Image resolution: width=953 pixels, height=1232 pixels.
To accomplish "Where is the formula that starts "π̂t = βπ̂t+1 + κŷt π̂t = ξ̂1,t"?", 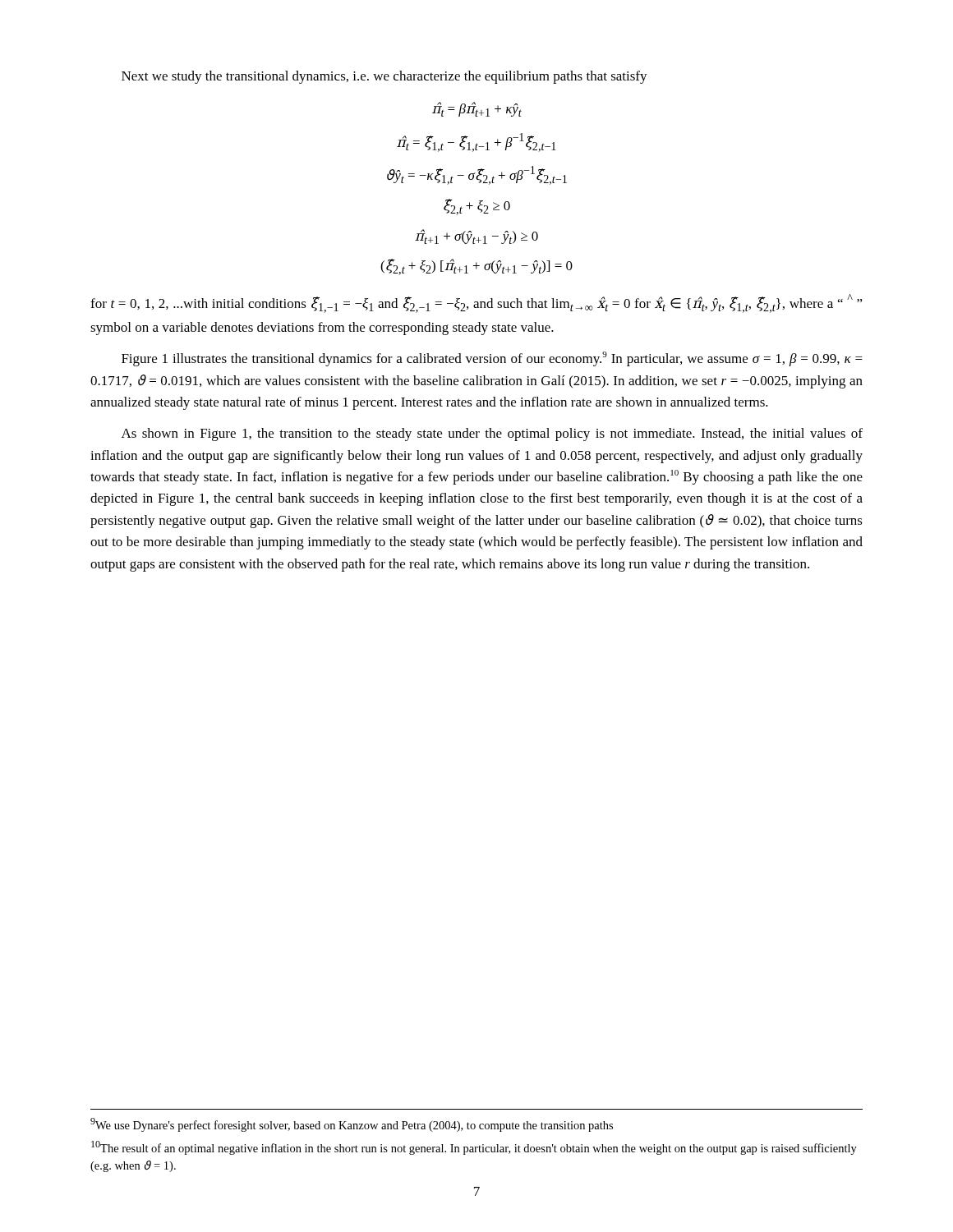I will (x=476, y=189).
